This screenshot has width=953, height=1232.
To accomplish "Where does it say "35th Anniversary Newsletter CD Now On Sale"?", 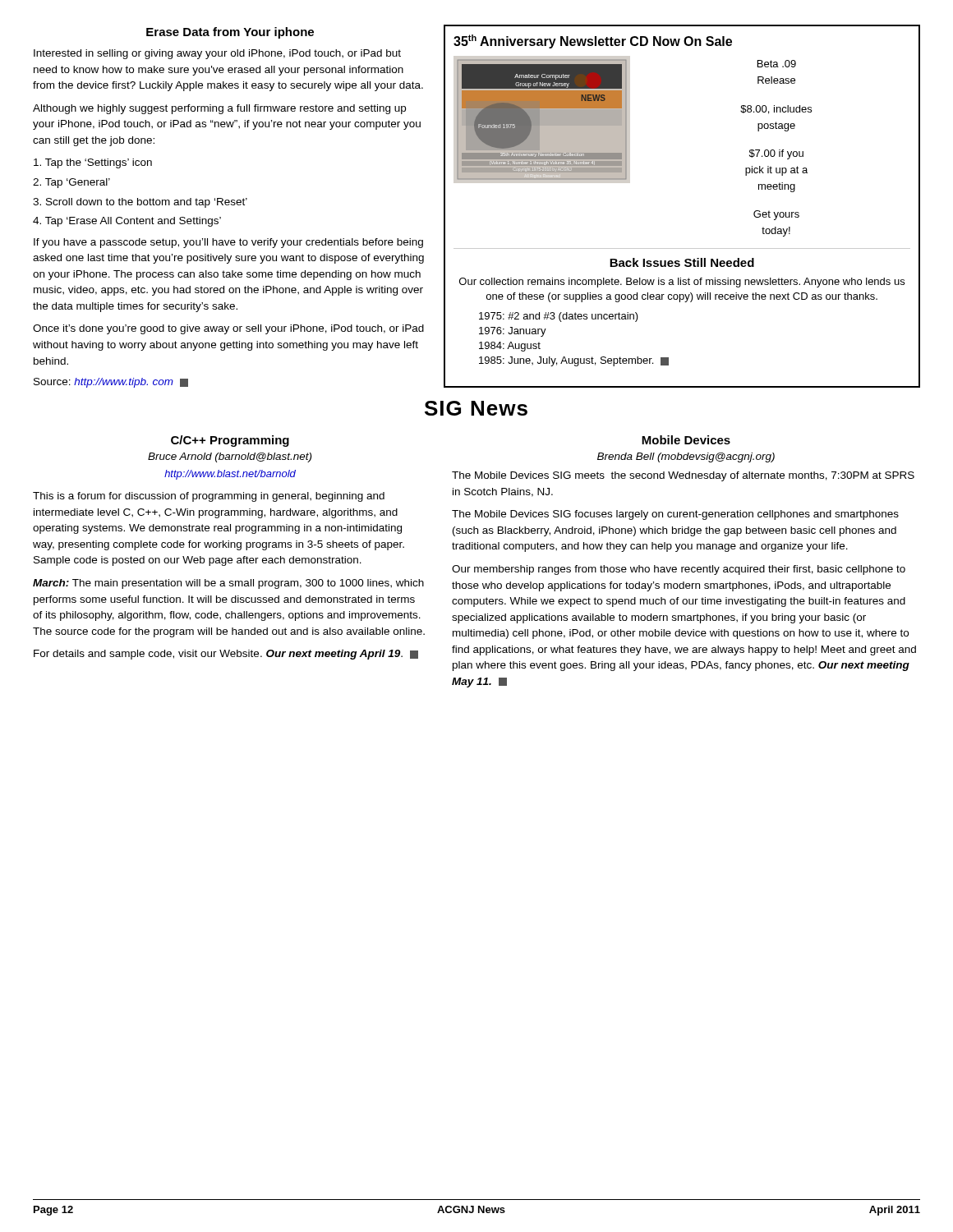I will tap(593, 41).
